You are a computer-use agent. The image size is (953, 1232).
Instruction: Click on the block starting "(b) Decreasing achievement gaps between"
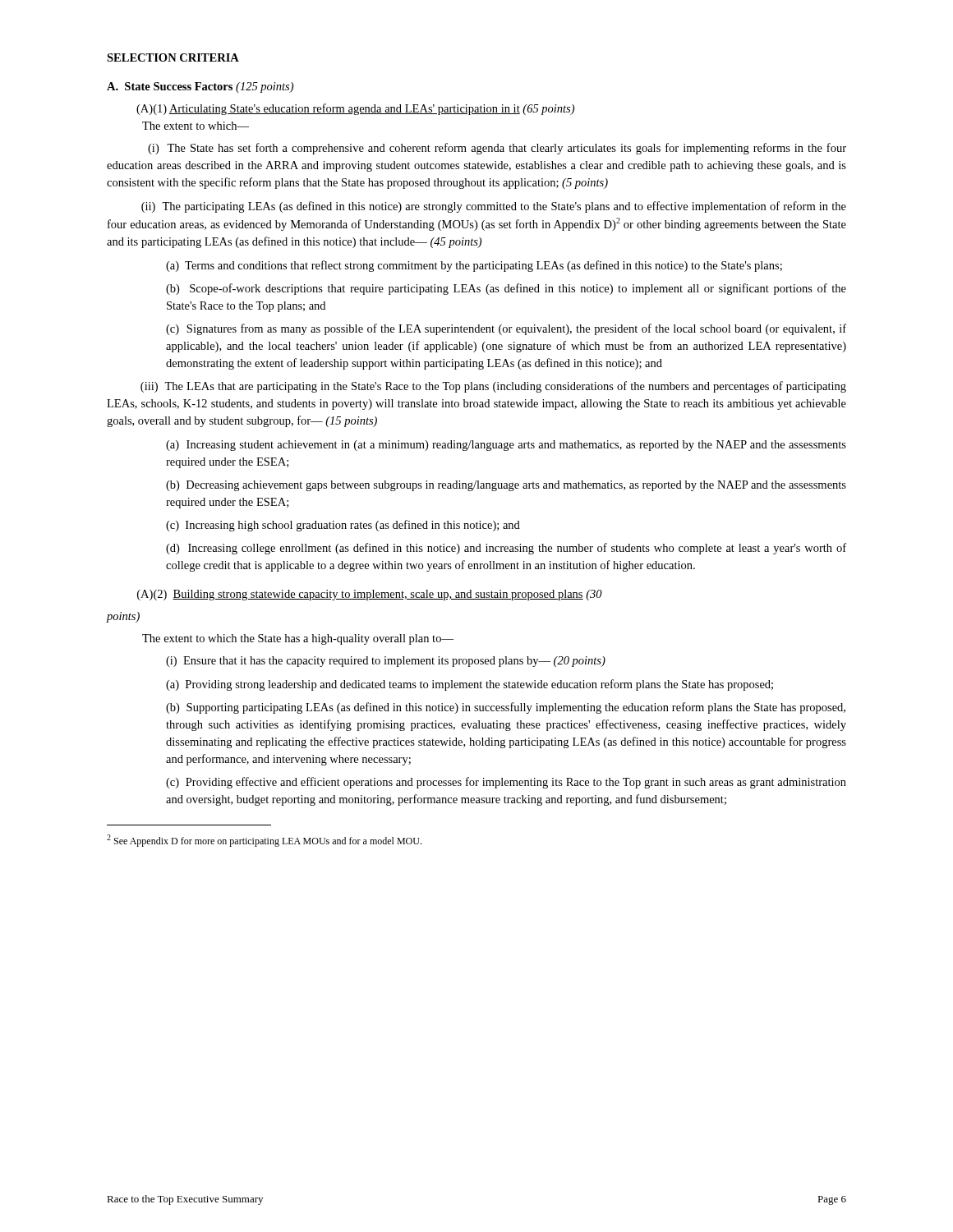point(506,493)
